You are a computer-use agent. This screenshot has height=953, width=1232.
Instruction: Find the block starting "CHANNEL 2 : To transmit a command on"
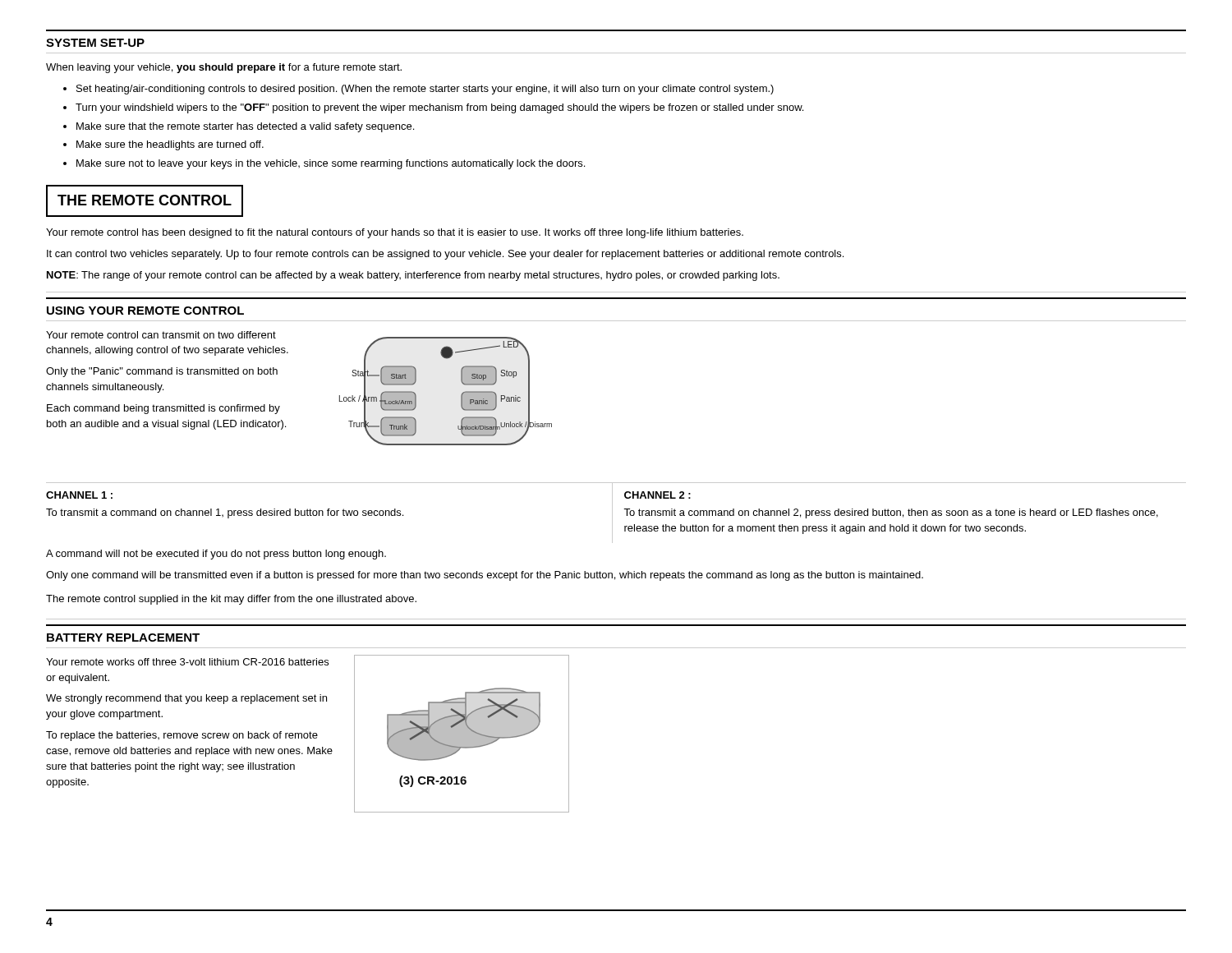pyautogui.click(x=902, y=511)
